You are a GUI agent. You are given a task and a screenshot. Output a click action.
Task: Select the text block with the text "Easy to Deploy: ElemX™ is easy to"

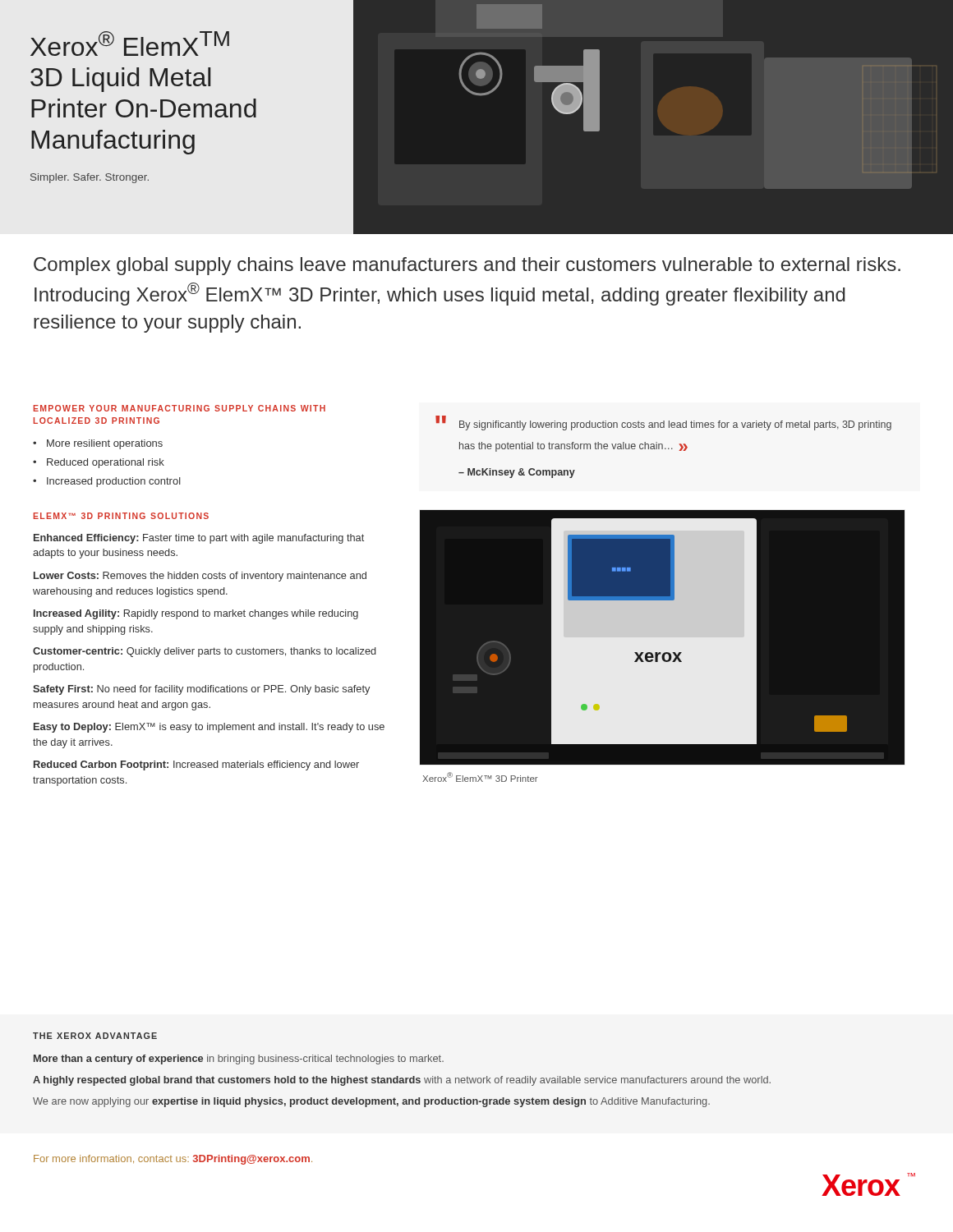coord(209,734)
